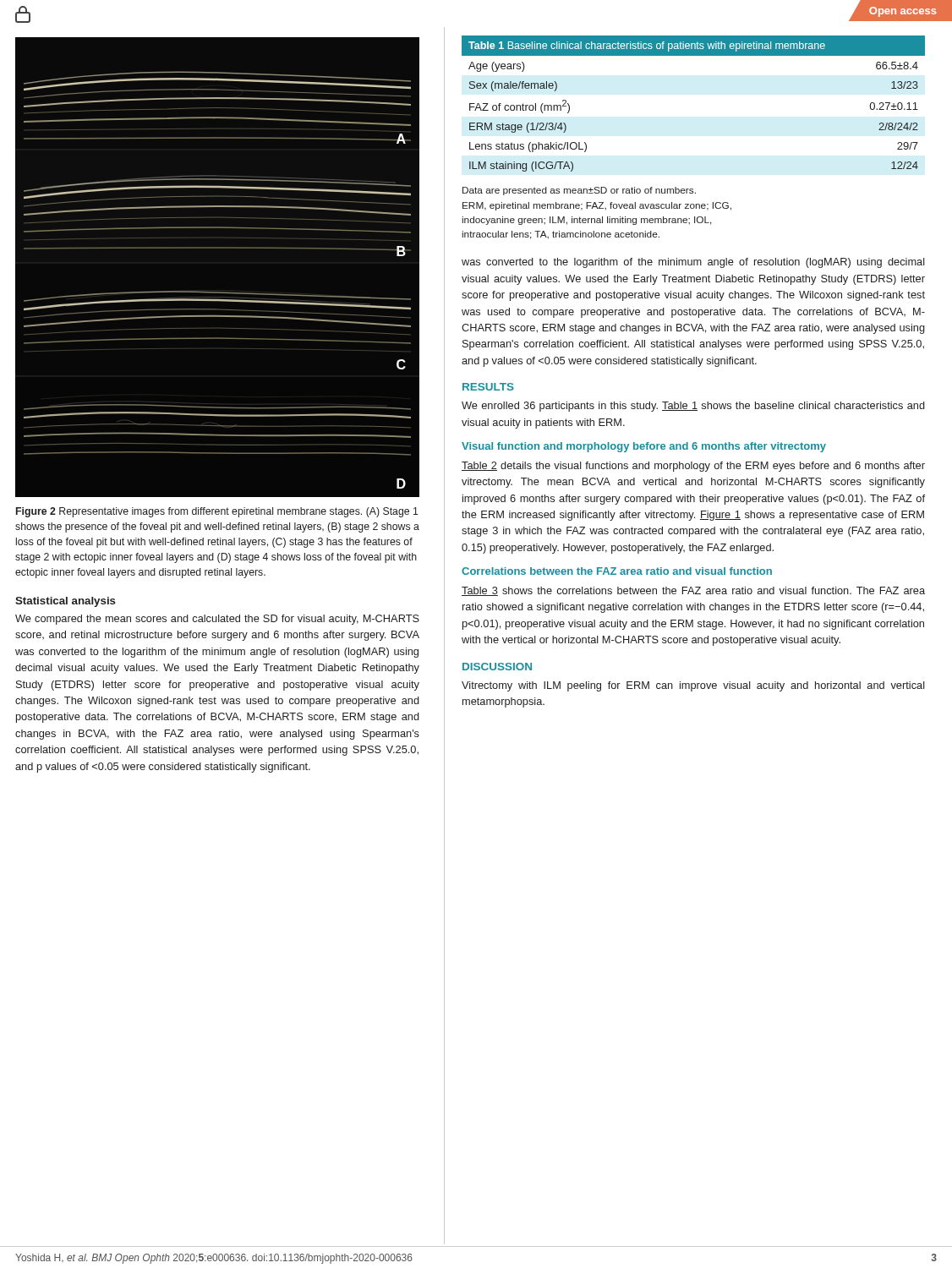Select the text block that reads "We compared the mean"

coord(217,692)
